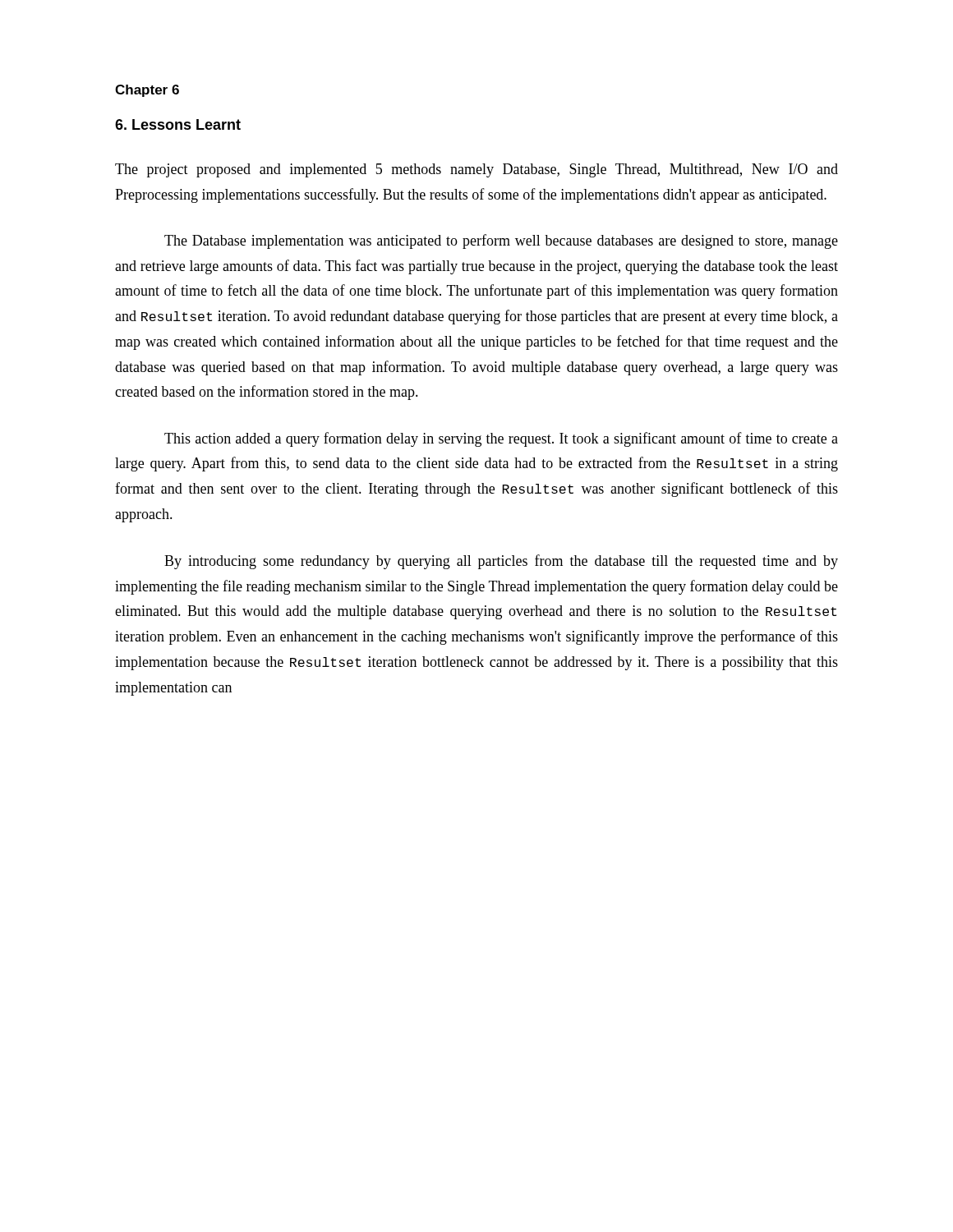
Task: Find the block on this page that starts "This action added a query"
Action: pos(476,476)
